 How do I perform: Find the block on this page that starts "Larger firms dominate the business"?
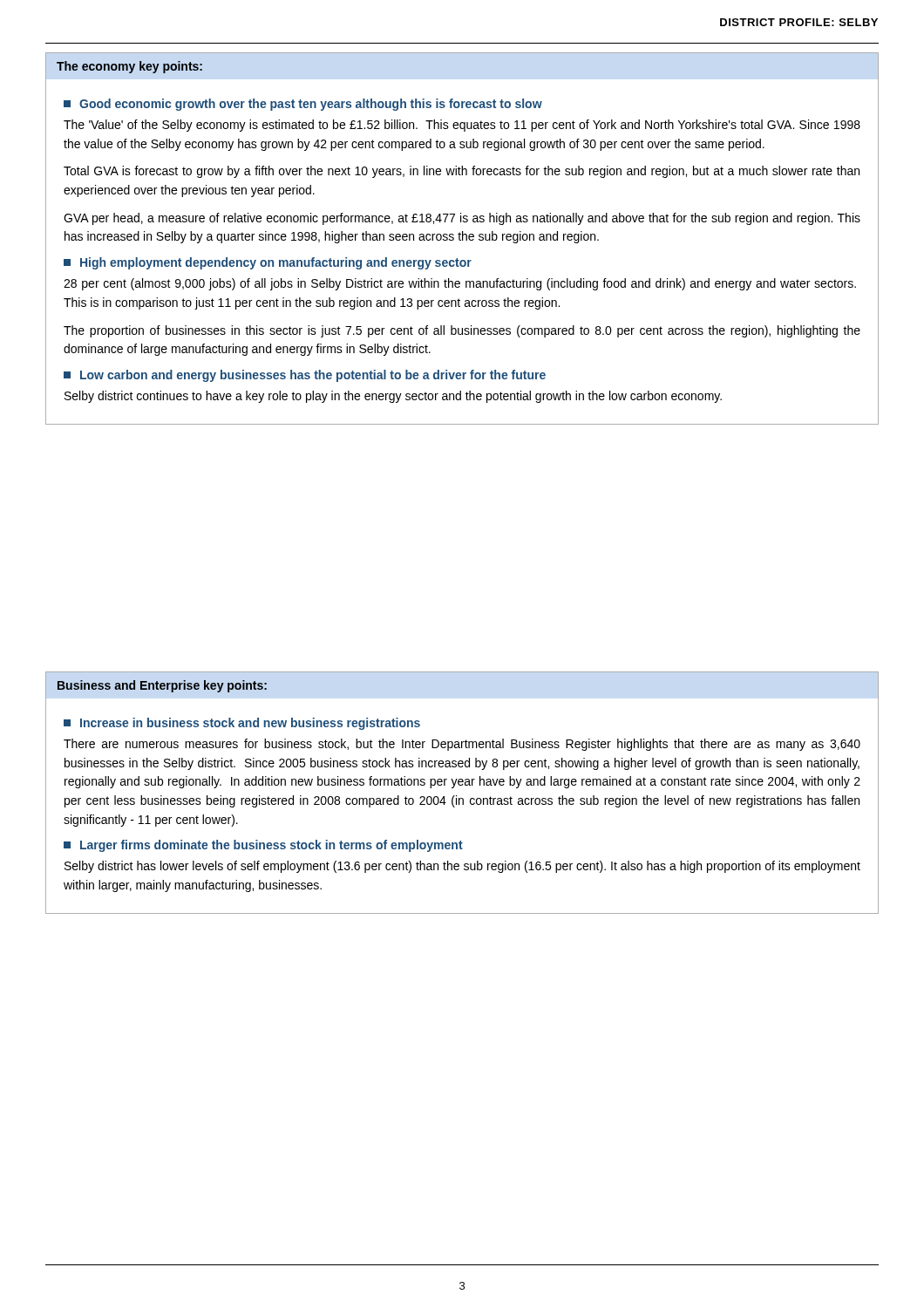point(263,845)
